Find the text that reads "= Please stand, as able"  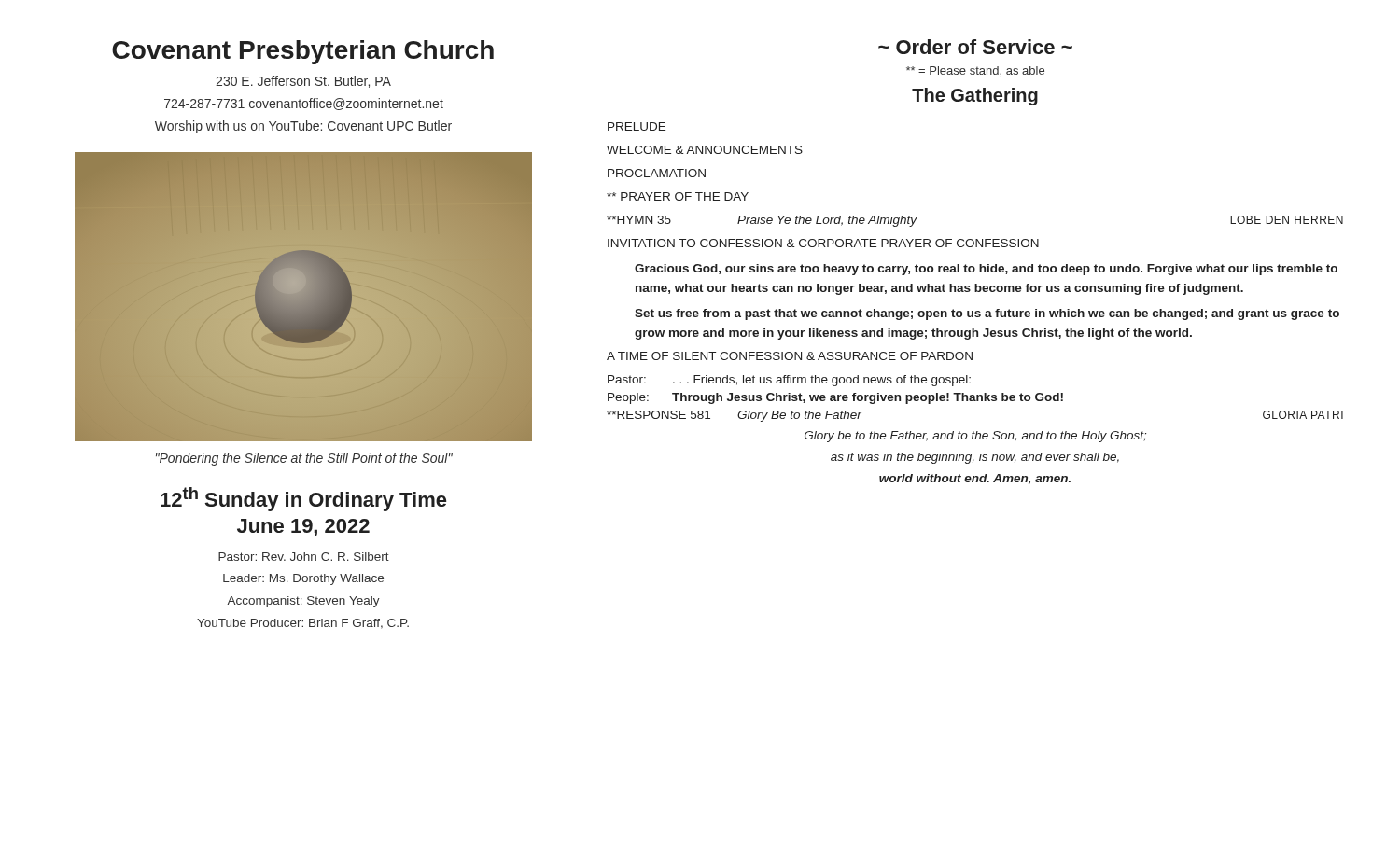(975, 70)
